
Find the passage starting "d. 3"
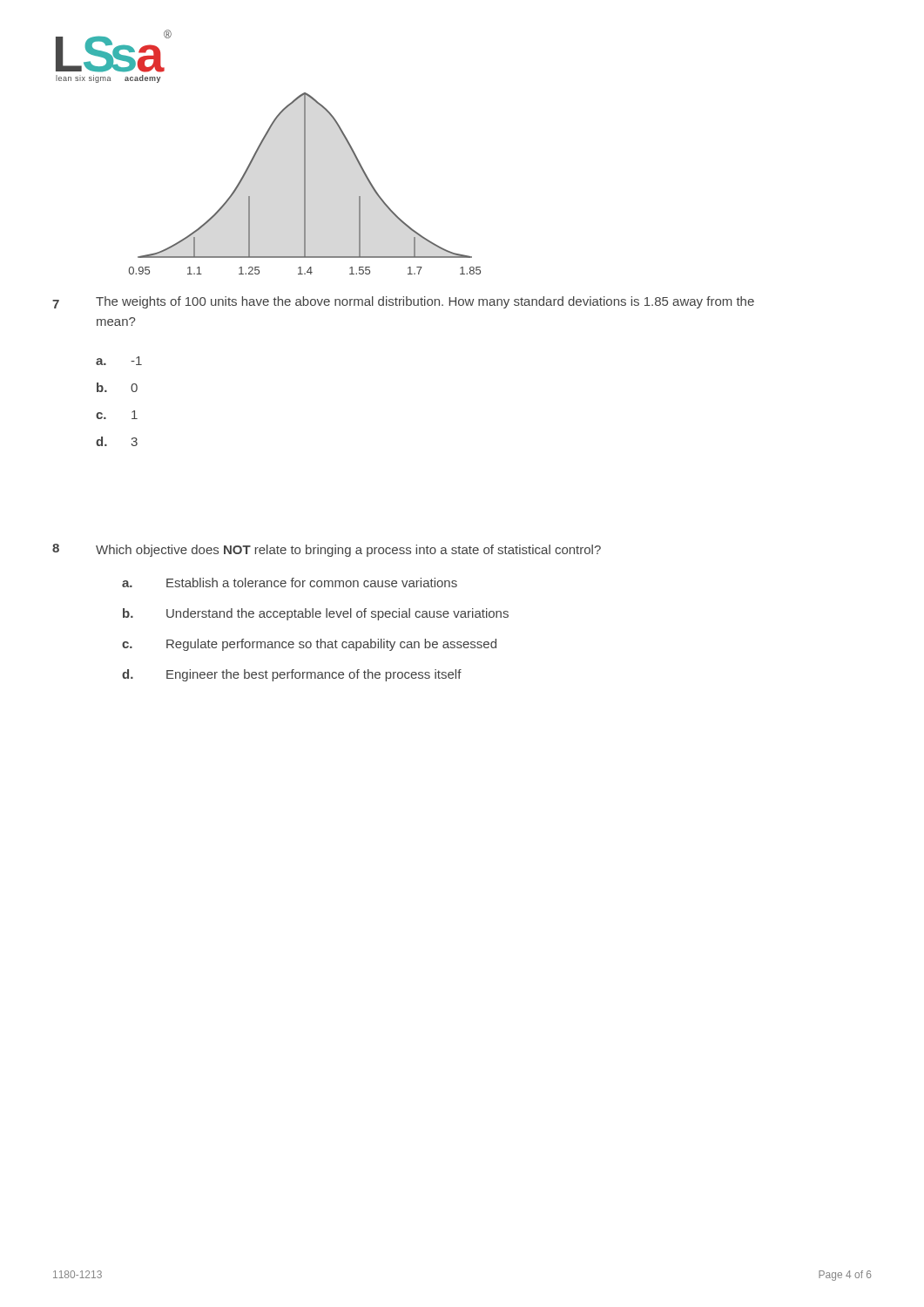tap(117, 441)
